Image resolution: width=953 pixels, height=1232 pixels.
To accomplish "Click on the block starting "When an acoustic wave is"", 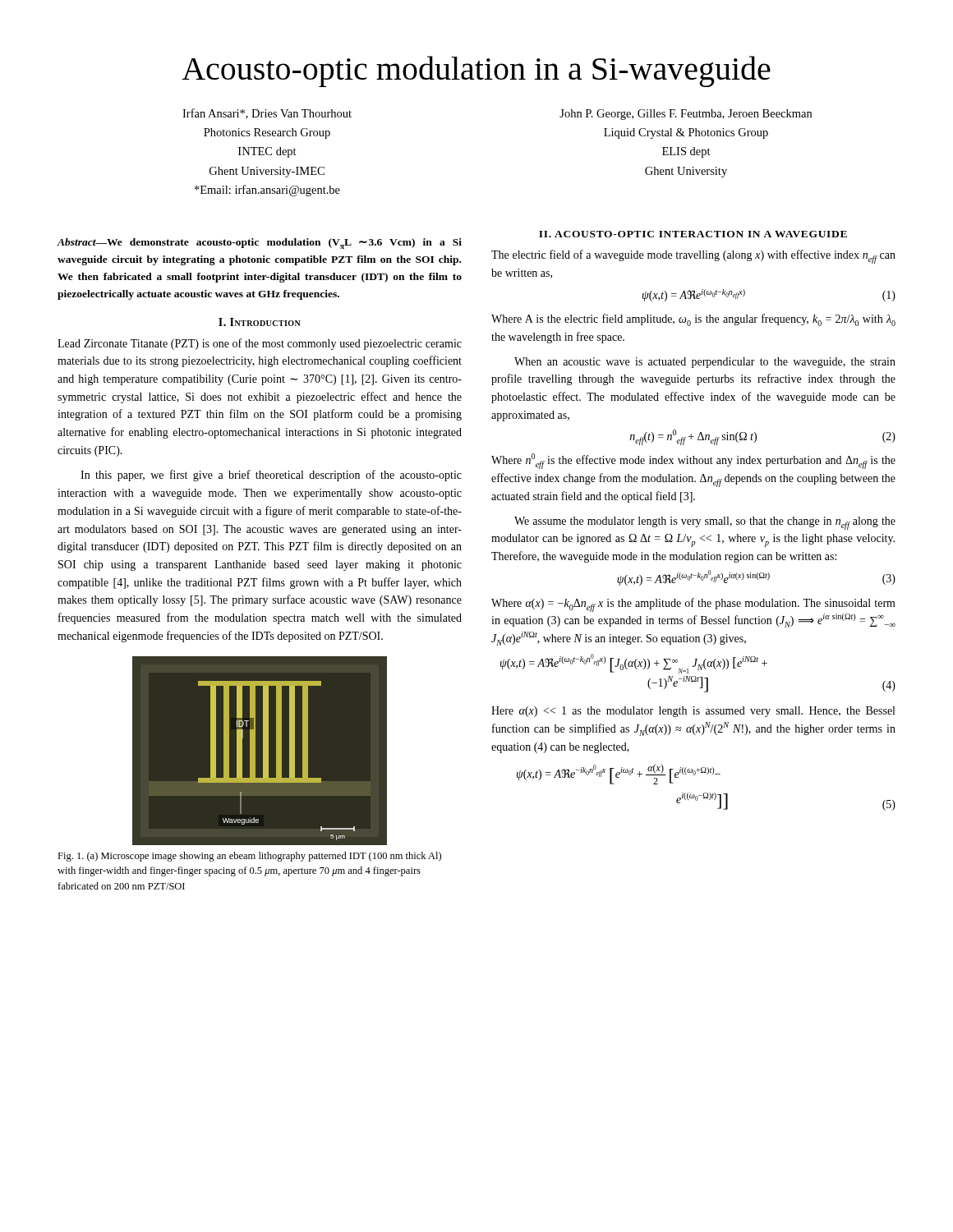I will (x=693, y=388).
